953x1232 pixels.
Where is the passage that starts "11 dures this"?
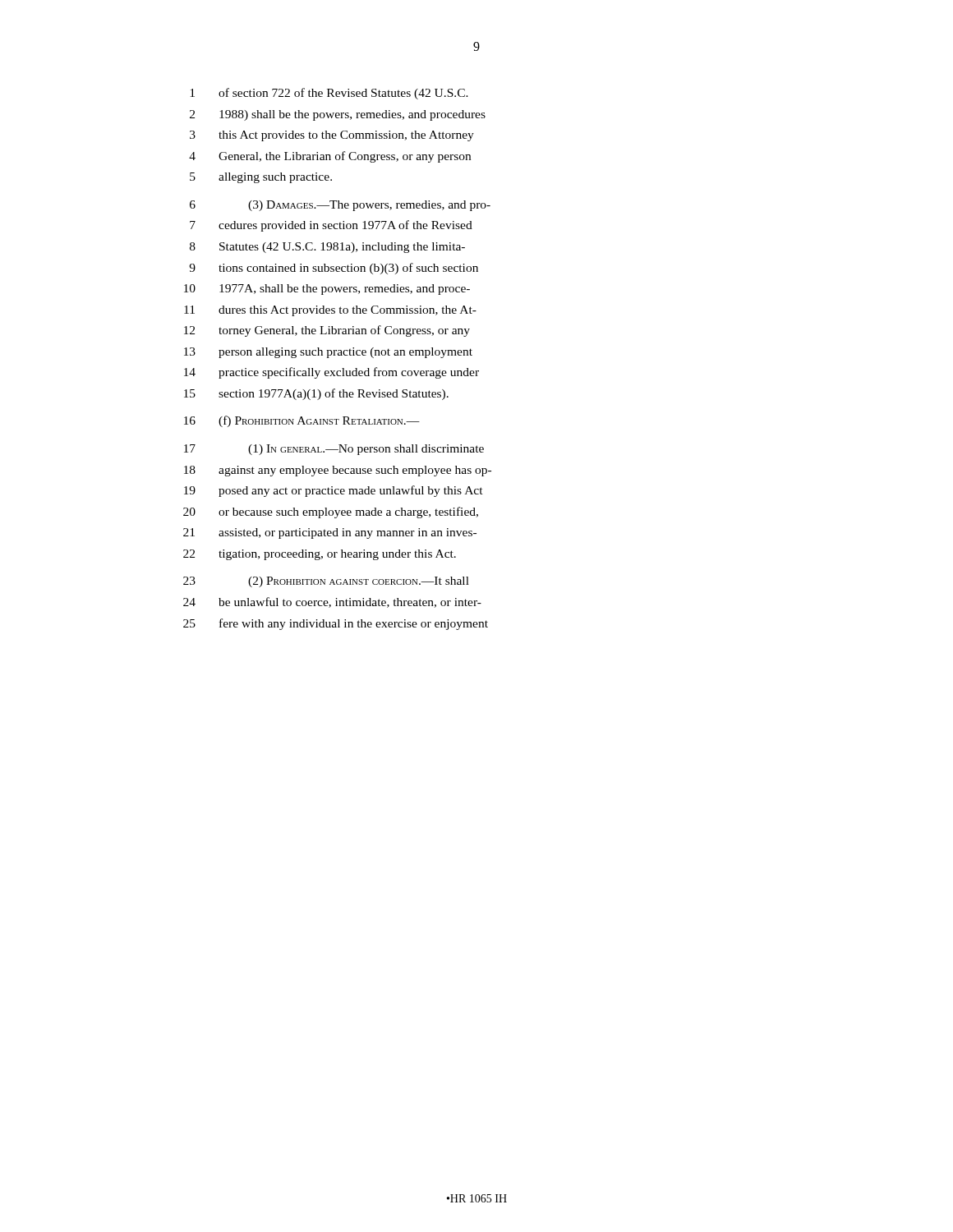[330, 311]
